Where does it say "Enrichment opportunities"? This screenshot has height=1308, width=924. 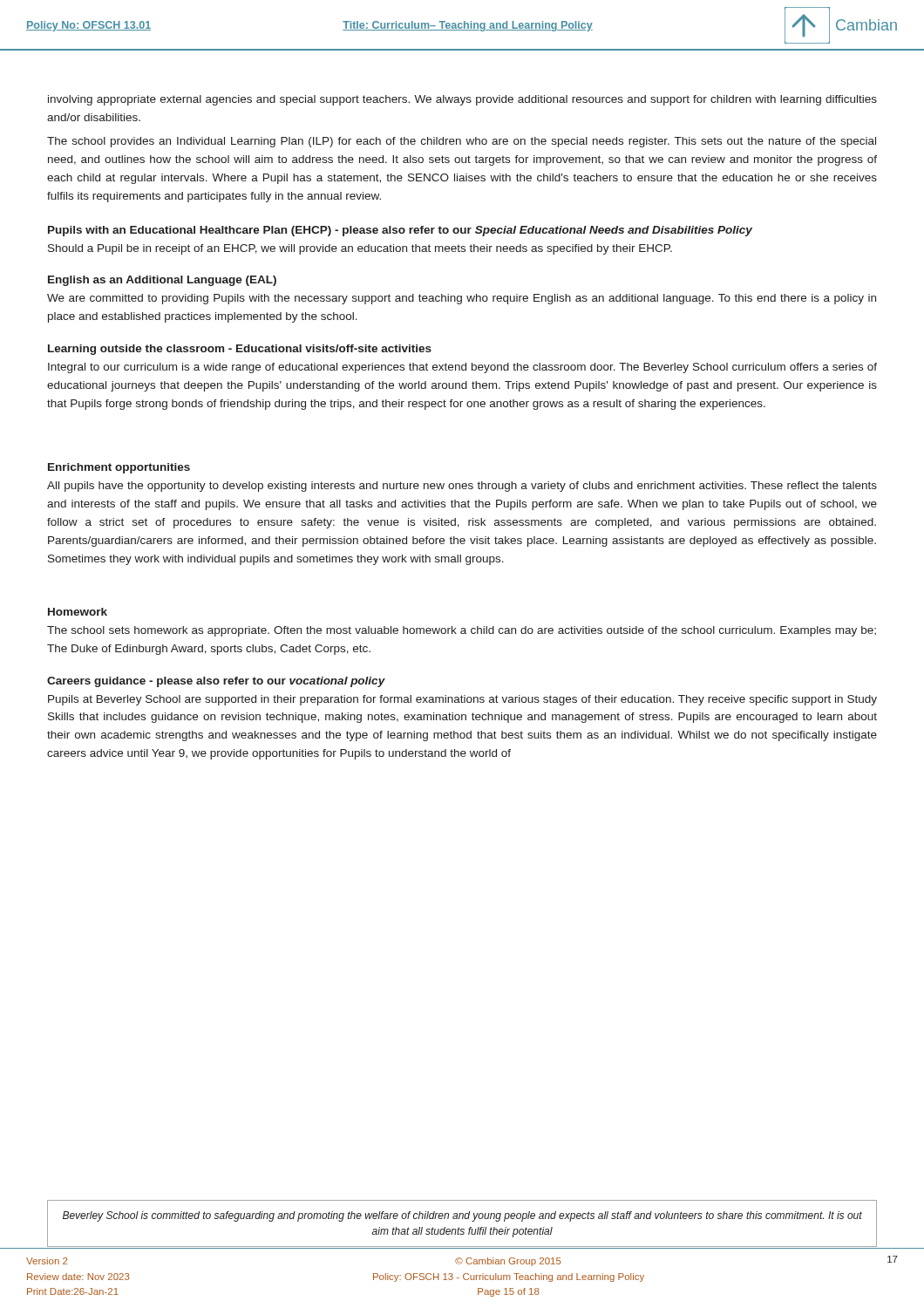point(119,467)
